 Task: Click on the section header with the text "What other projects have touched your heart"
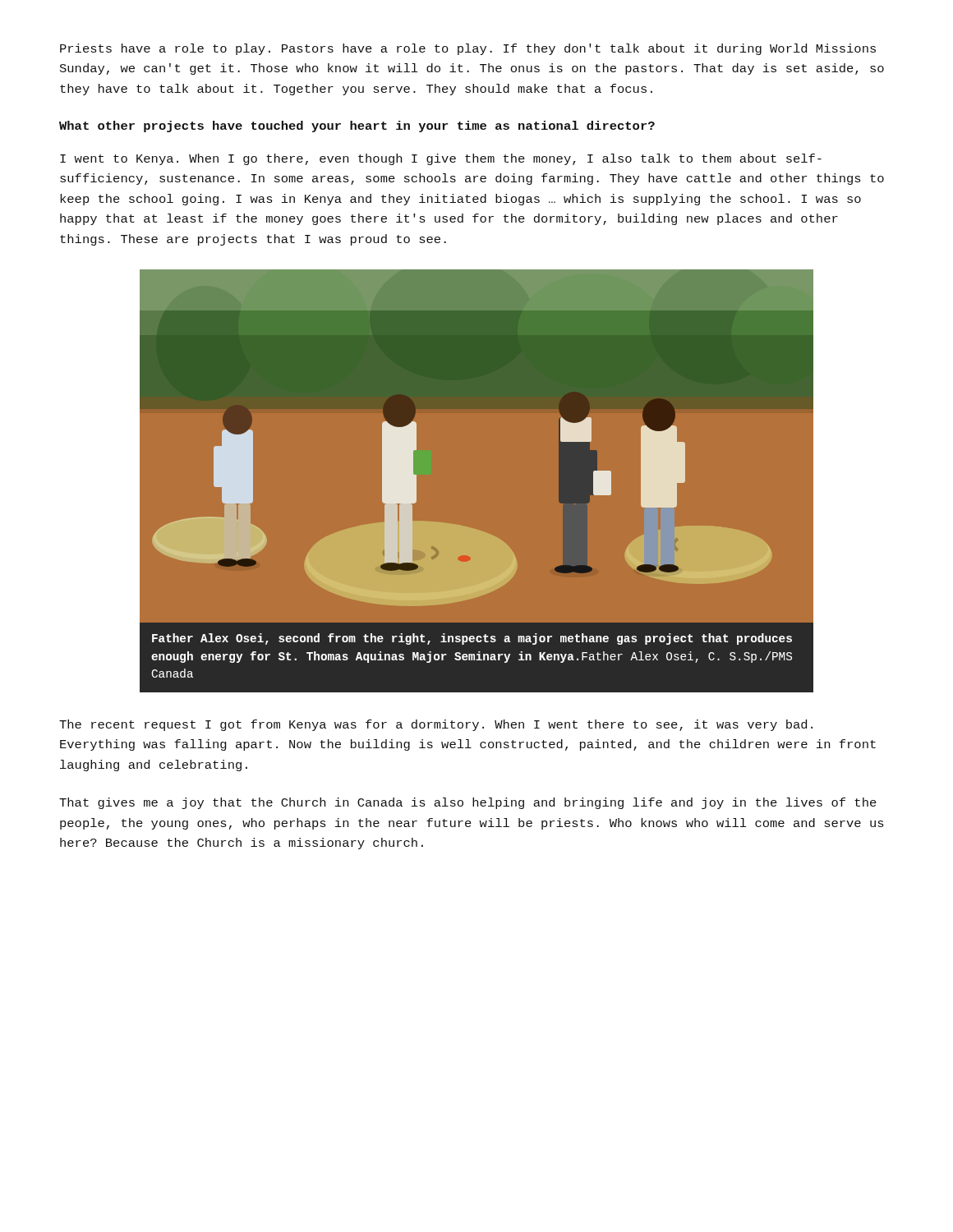click(x=357, y=127)
